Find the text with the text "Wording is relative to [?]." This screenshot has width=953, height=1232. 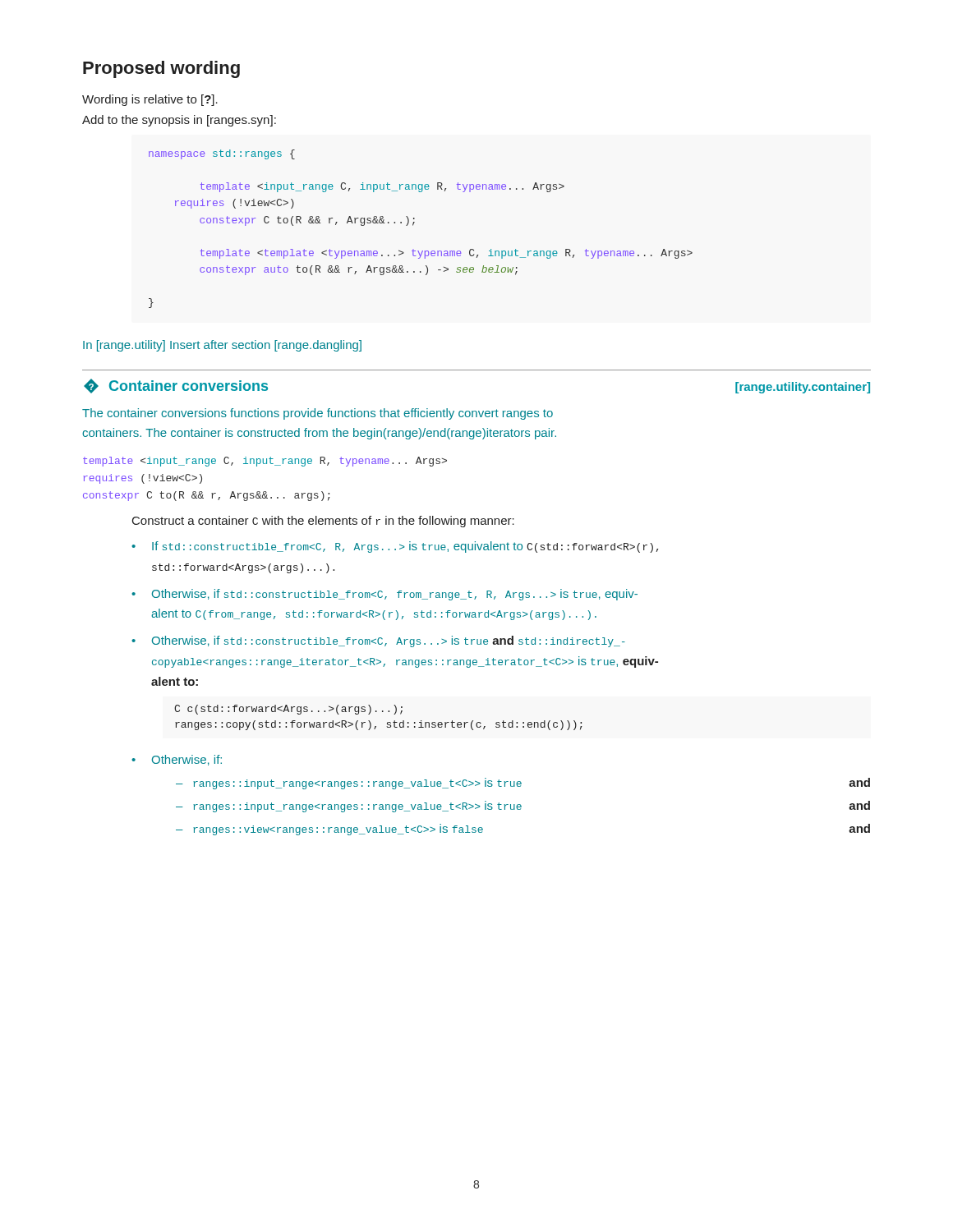150,99
